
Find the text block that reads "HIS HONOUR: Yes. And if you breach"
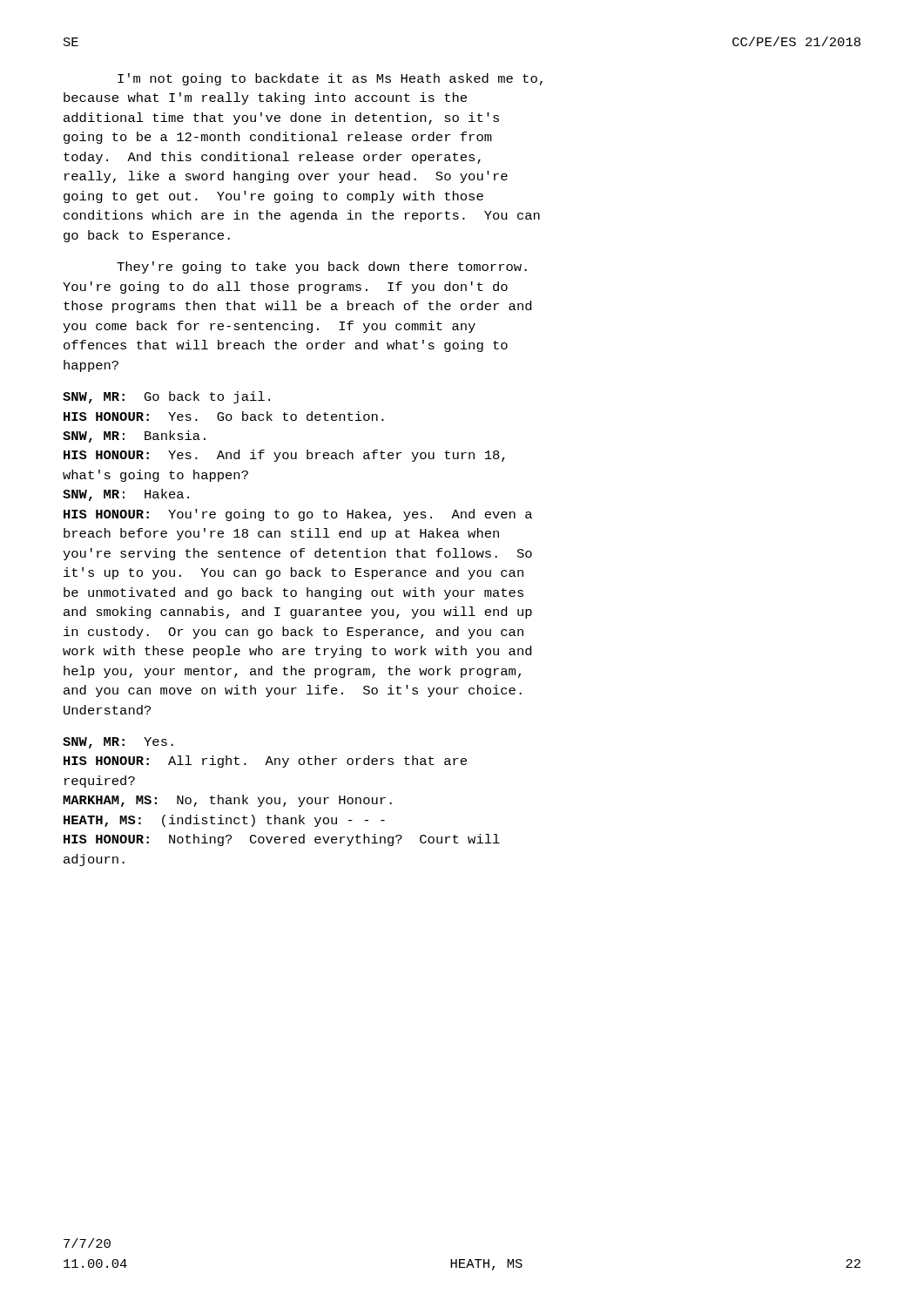click(x=462, y=466)
